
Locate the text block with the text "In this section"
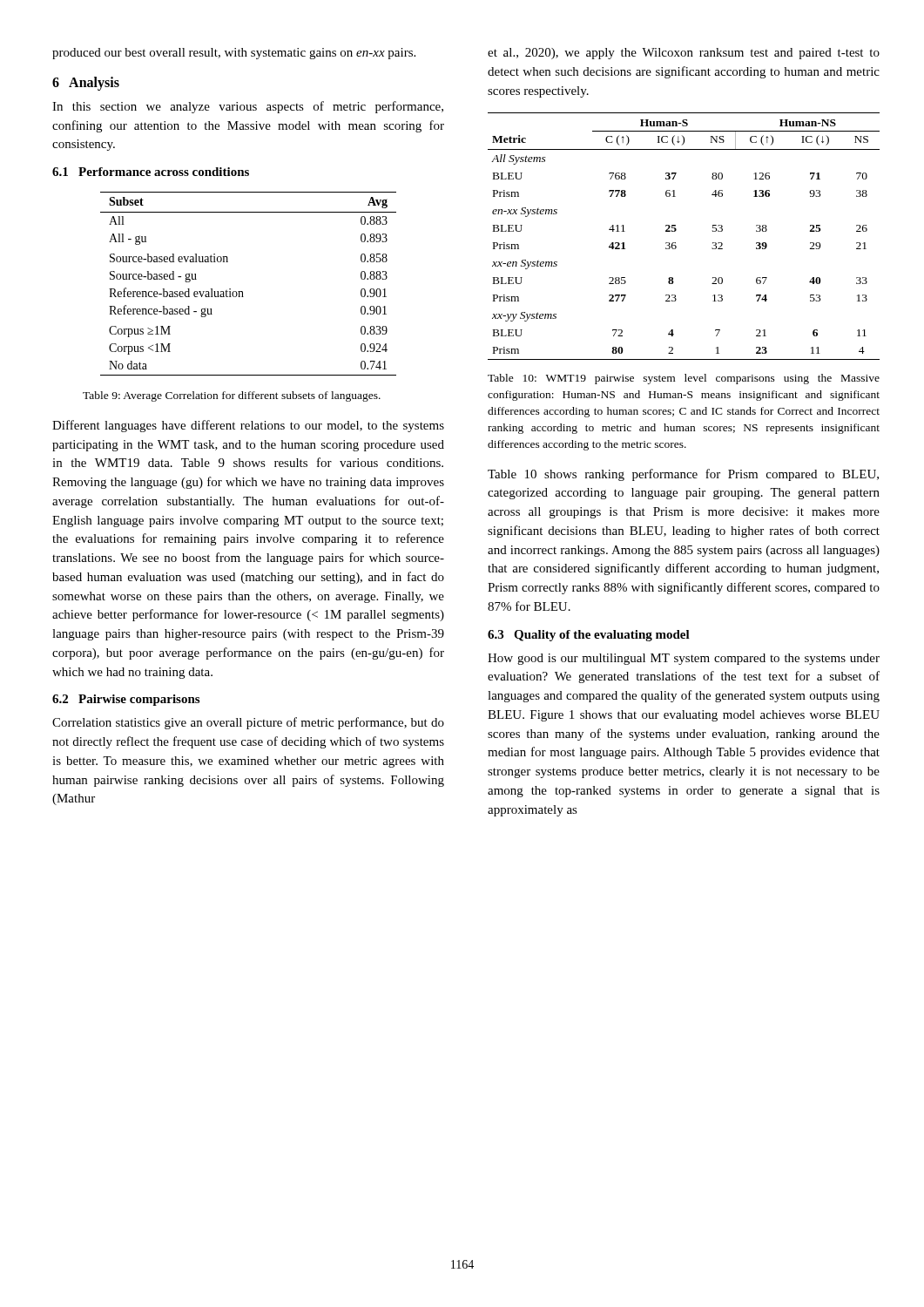[x=248, y=126]
